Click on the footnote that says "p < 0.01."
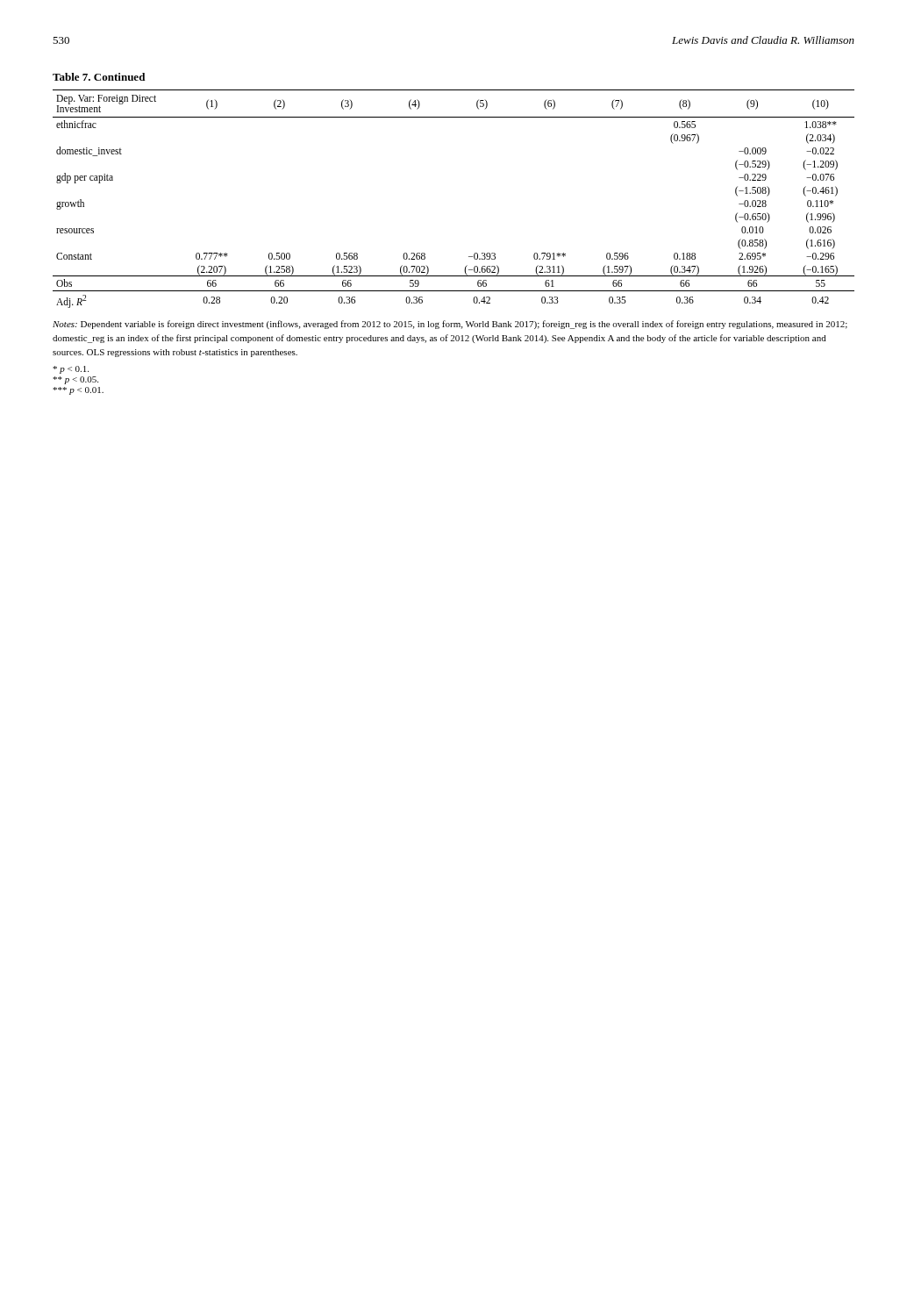Image resolution: width=907 pixels, height=1316 pixels. pos(78,389)
